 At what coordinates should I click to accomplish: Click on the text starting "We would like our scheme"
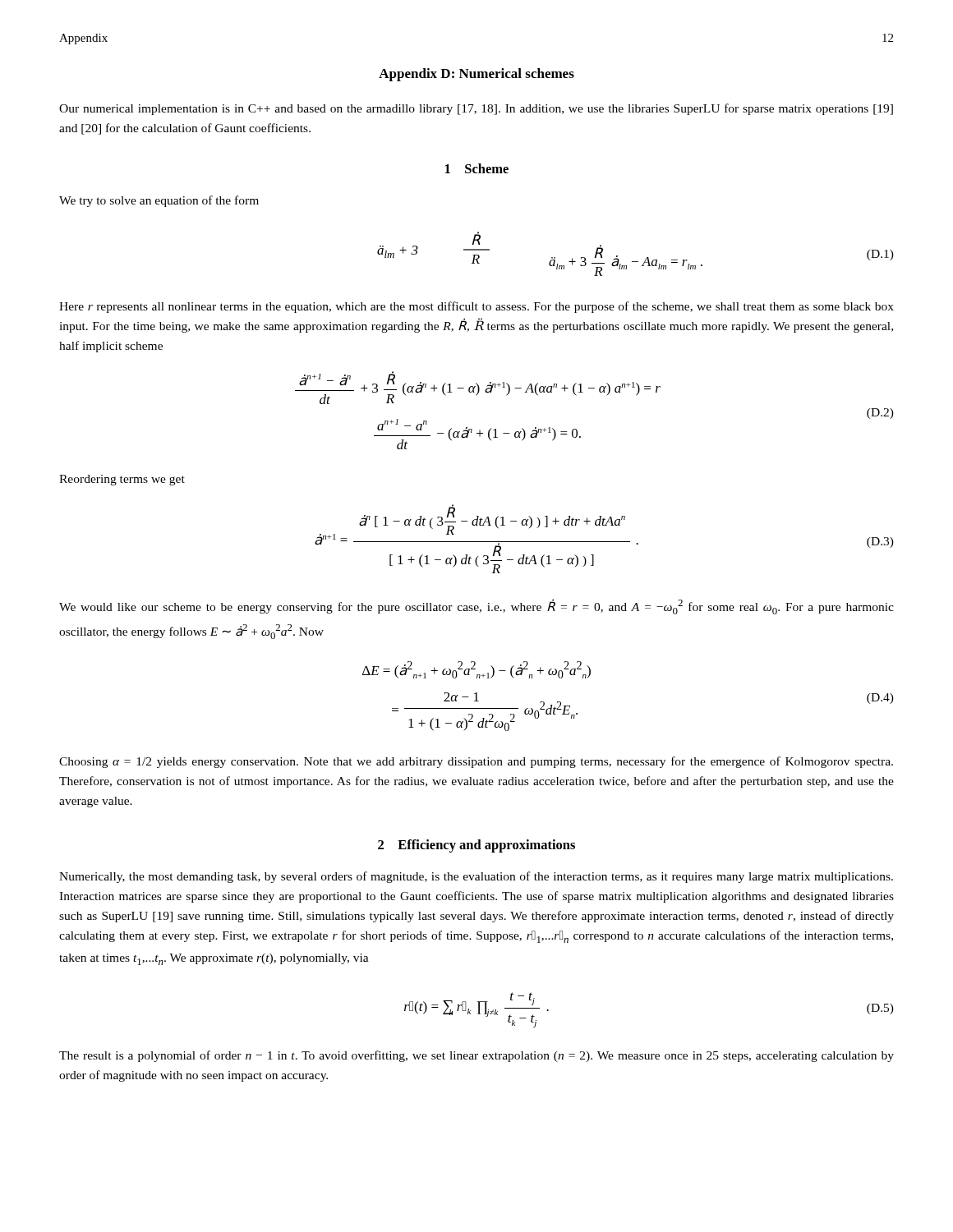(x=476, y=619)
